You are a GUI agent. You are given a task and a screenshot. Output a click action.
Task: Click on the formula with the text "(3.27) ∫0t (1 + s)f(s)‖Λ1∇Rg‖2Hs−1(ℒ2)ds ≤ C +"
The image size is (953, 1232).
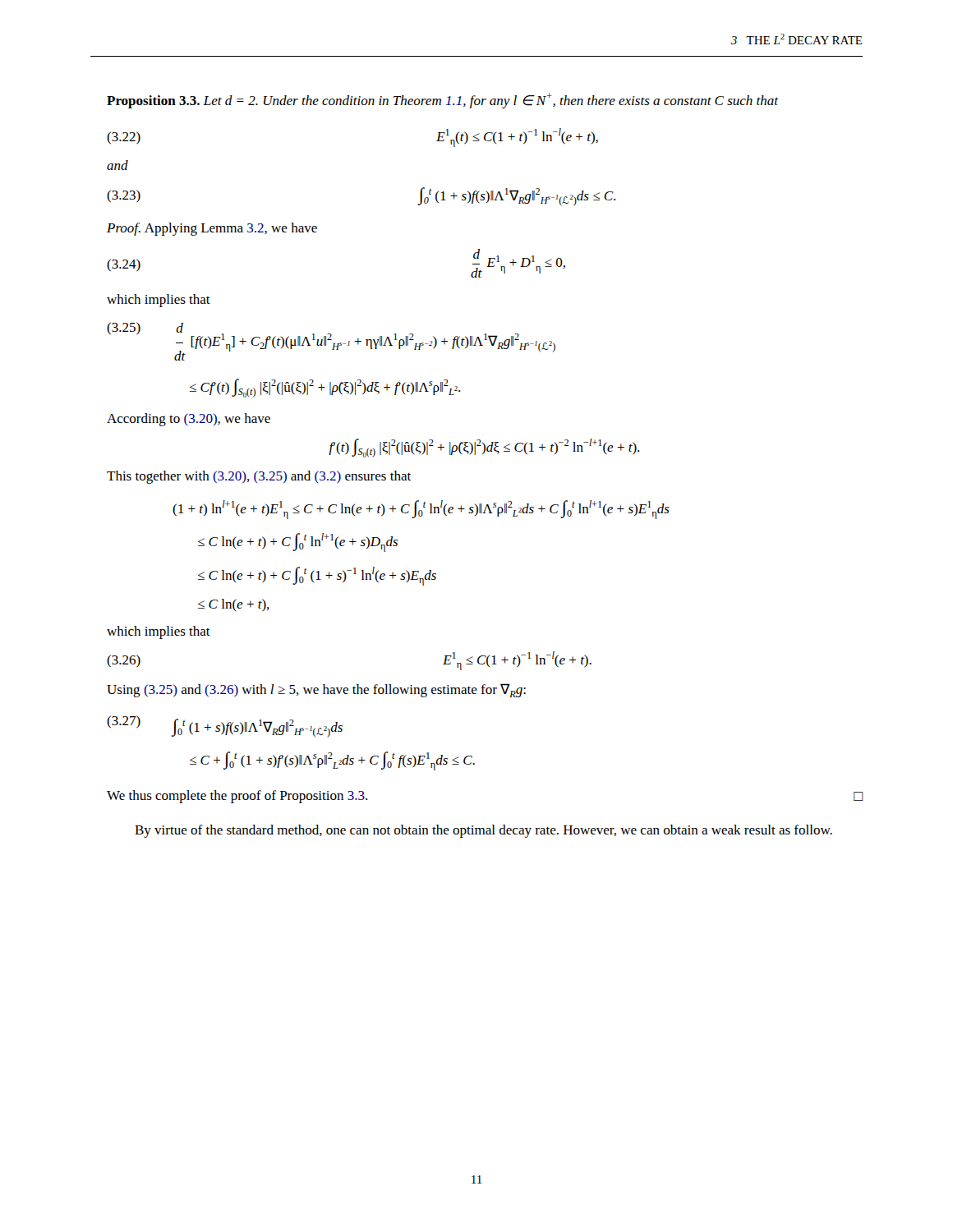coord(225,726)
